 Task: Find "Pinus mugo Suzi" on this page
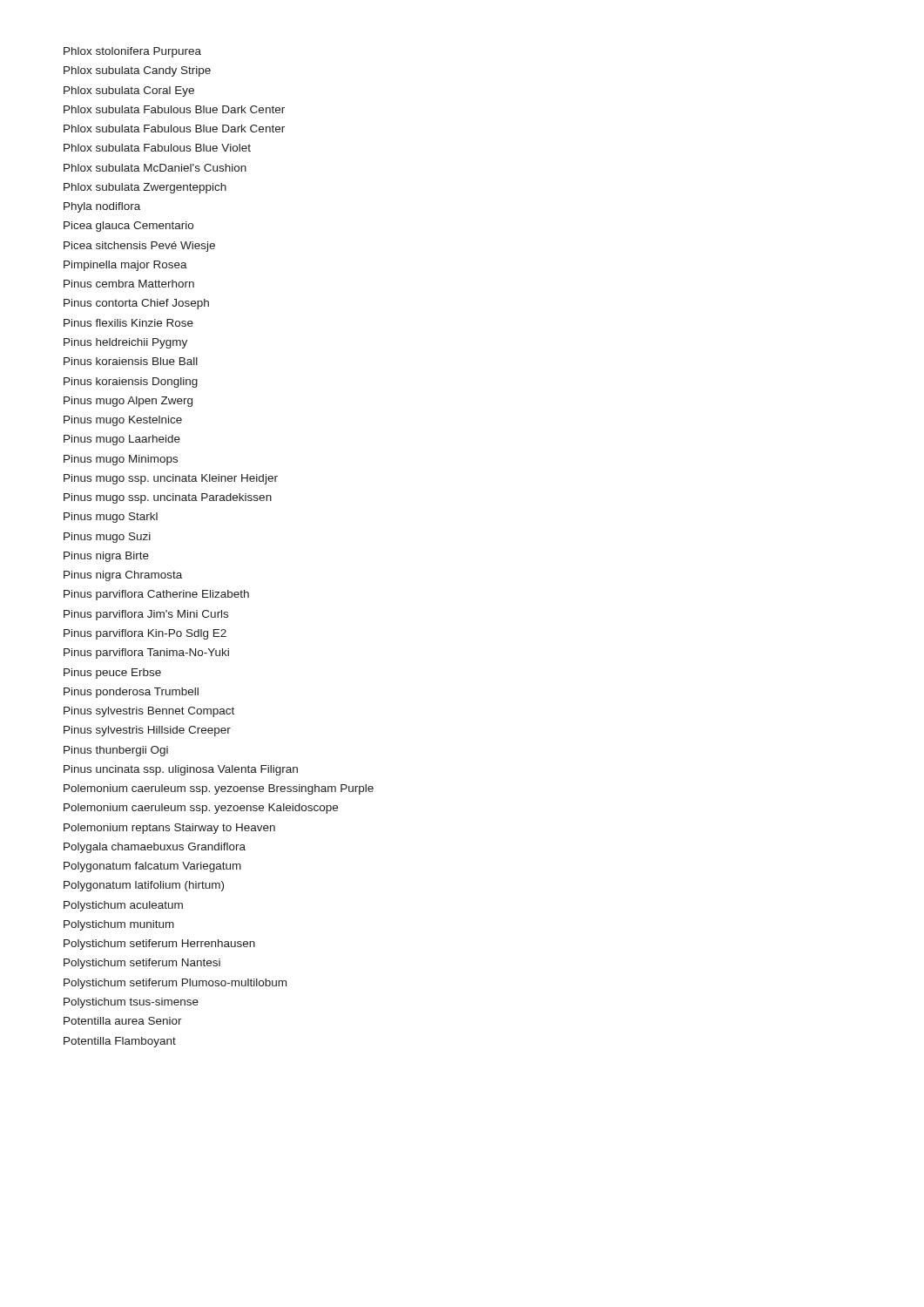tap(107, 536)
